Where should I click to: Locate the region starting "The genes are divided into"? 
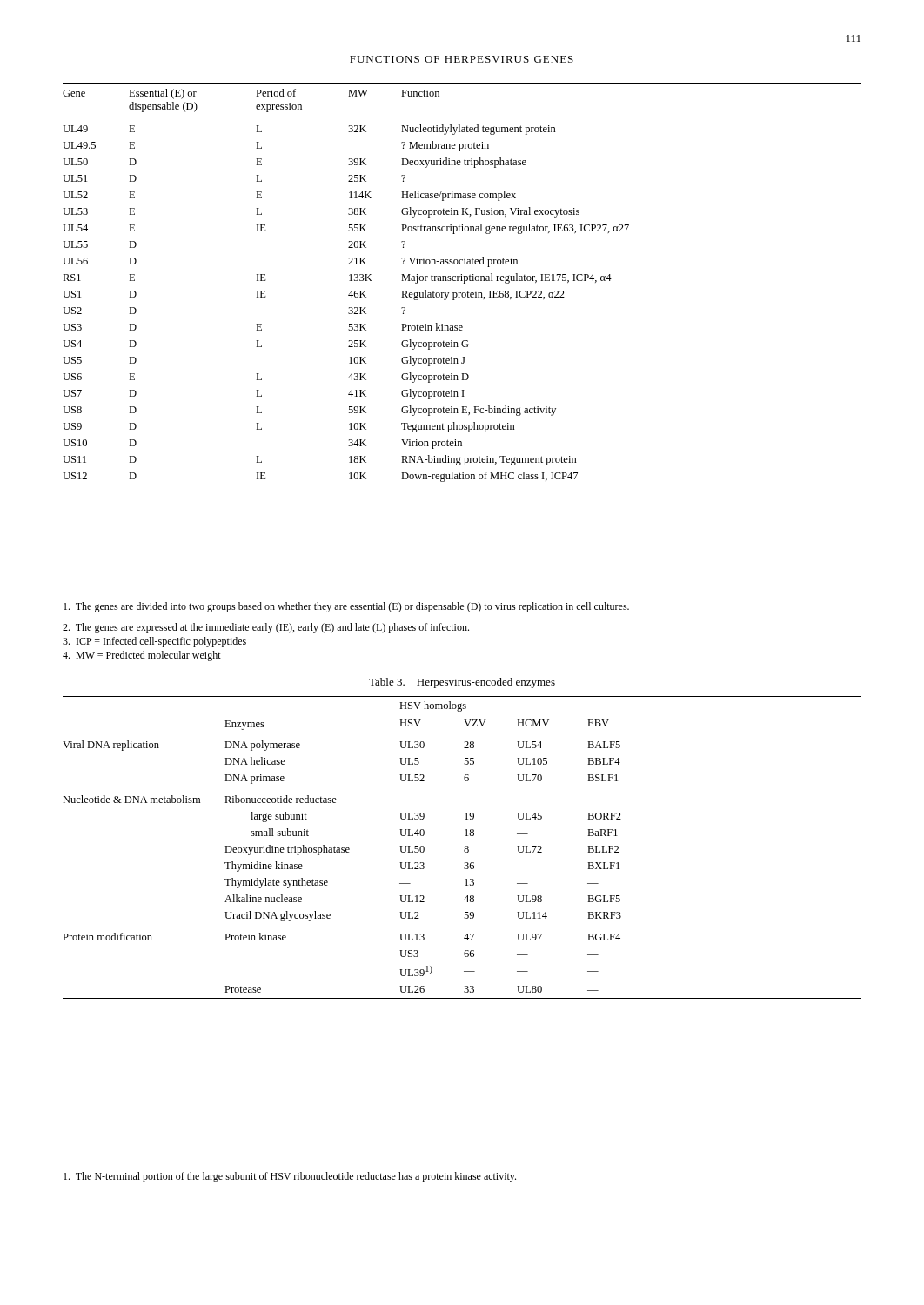pos(346,606)
